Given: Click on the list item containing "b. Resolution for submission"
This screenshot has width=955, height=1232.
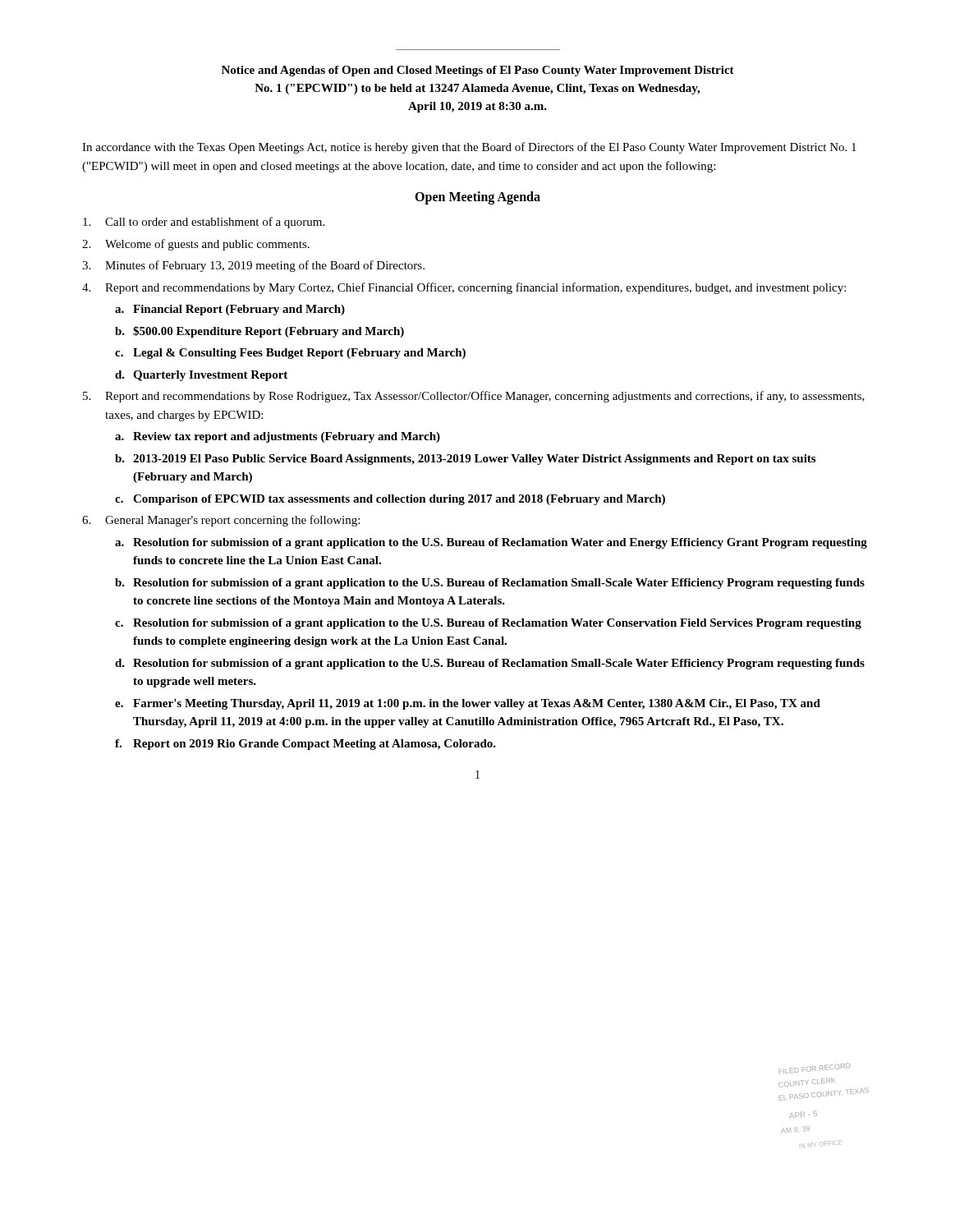Looking at the screenshot, I should click(x=494, y=592).
